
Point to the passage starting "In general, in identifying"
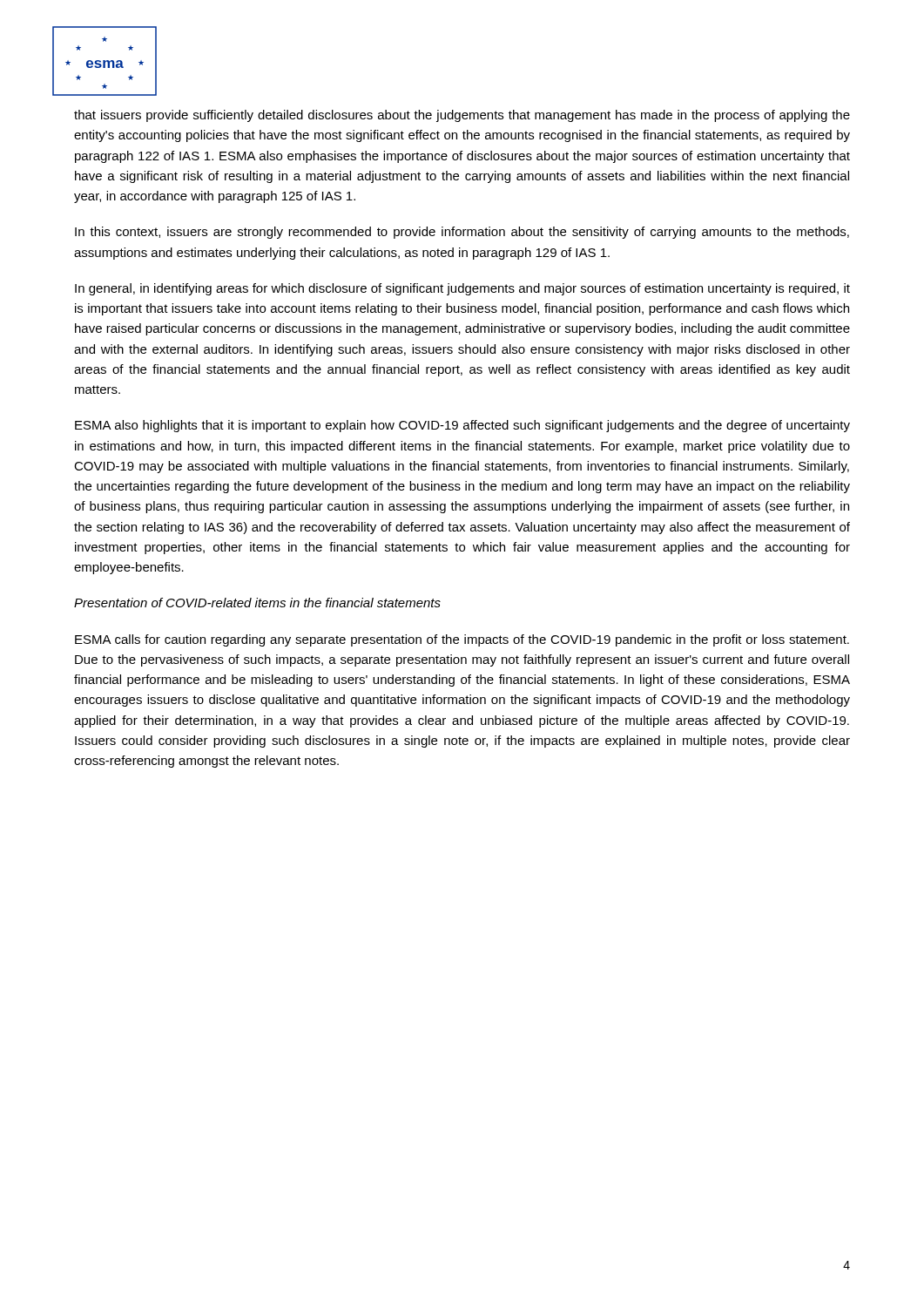click(x=462, y=339)
